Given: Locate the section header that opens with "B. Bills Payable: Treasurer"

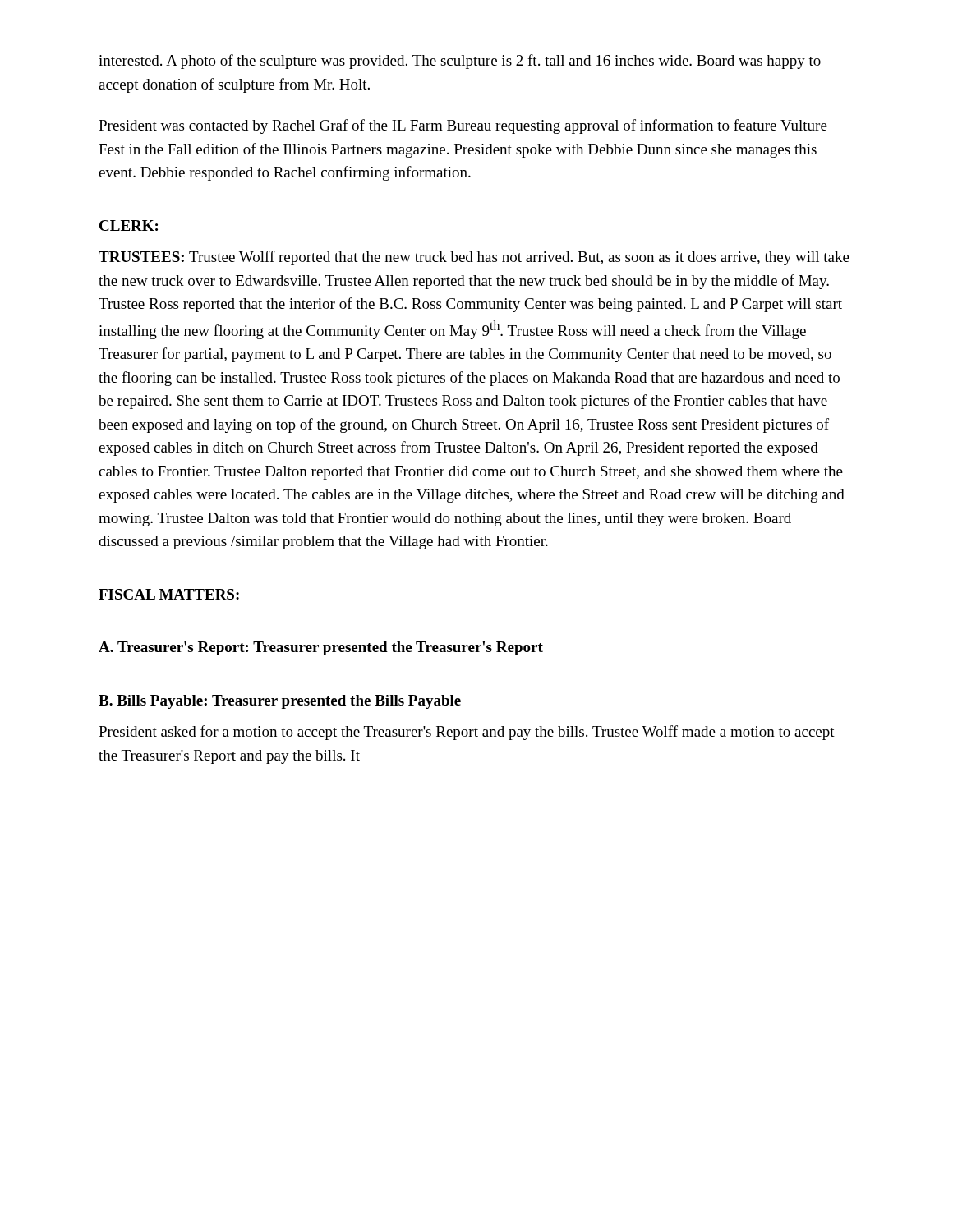Looking at the screenshot, I should (x=280, y=700).
